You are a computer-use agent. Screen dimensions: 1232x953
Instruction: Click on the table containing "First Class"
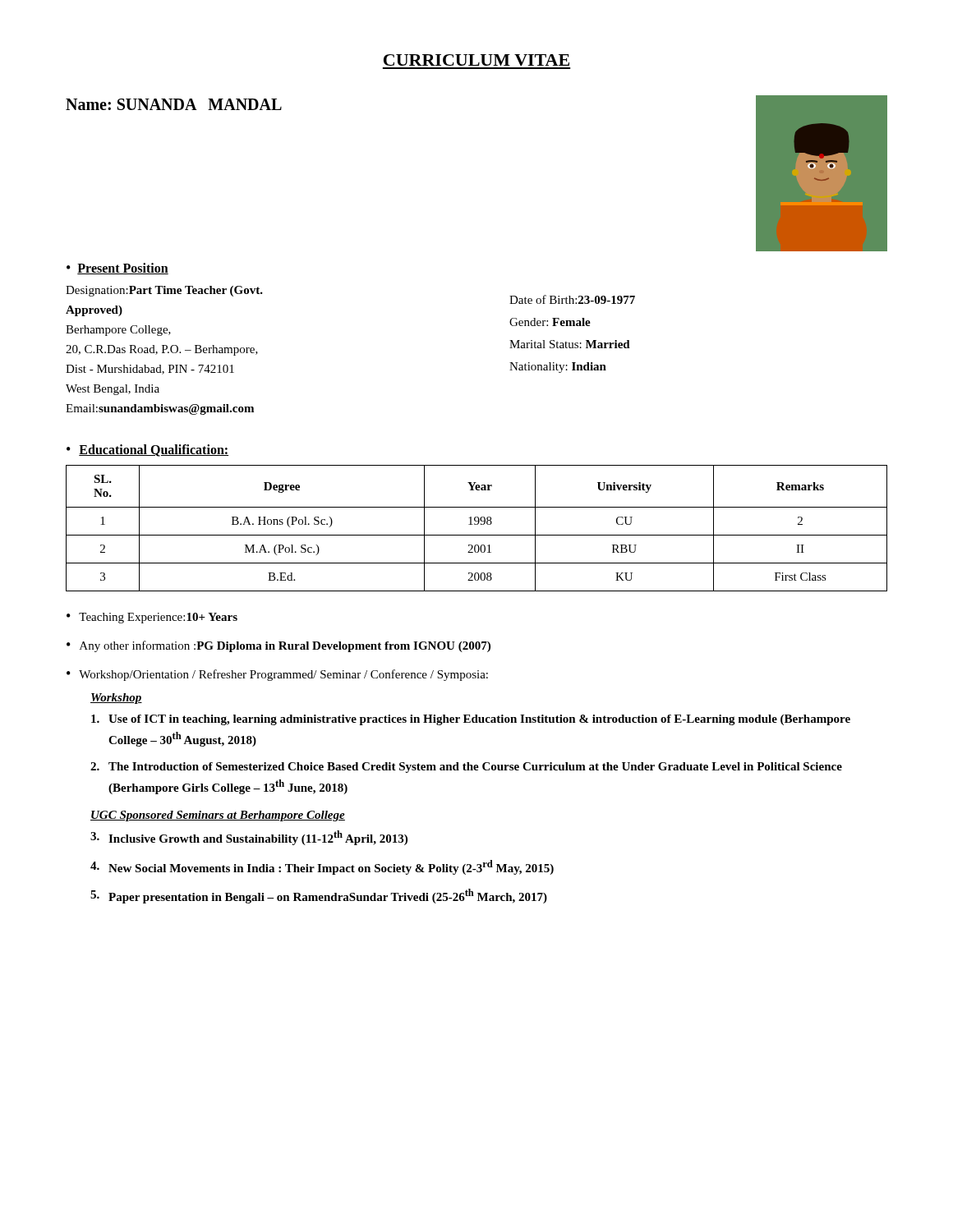click(x=476, y=528)
